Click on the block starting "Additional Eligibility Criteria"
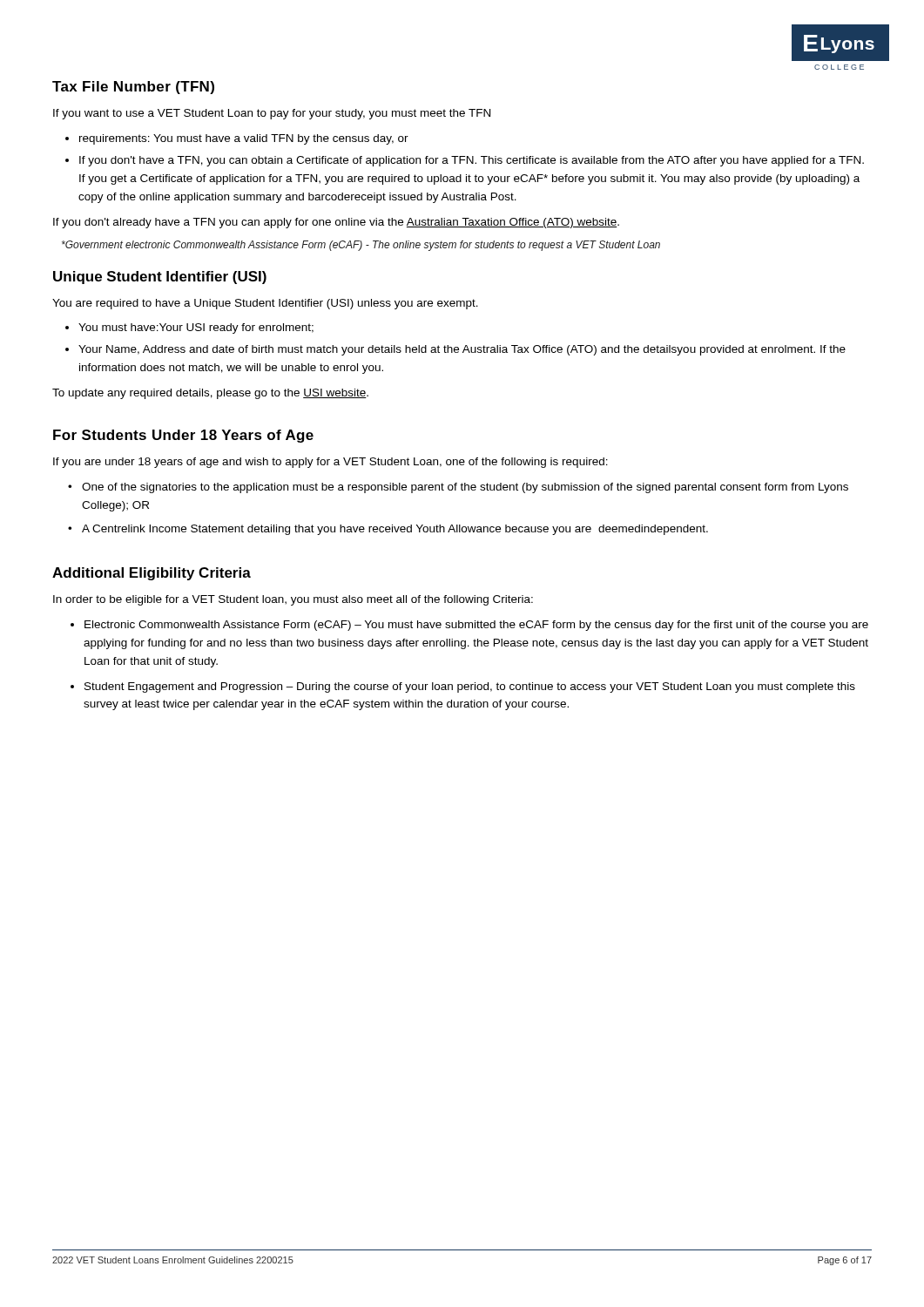 (x=151, y=573)
